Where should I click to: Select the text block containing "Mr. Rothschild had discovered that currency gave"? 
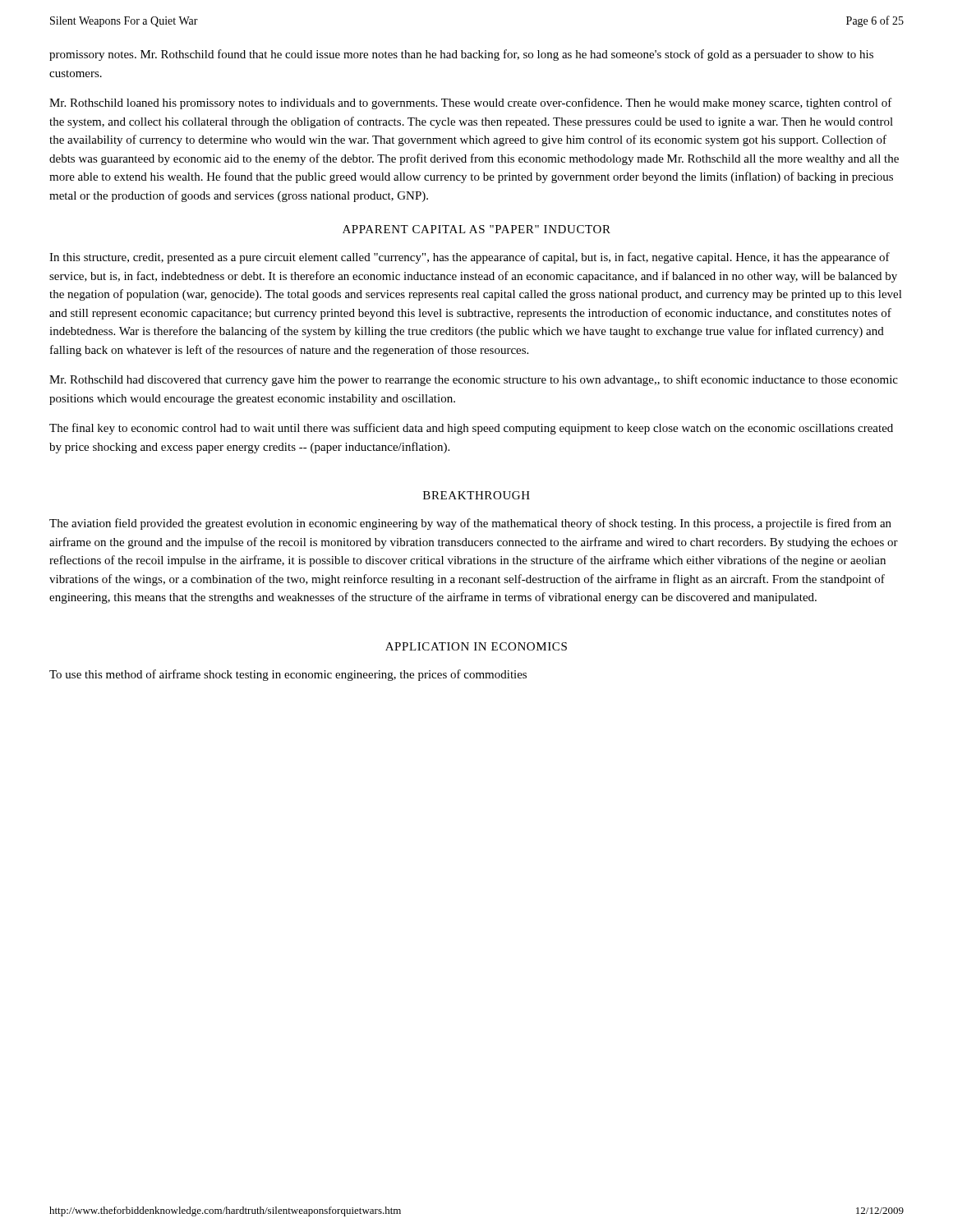click(x=474, y=389)
